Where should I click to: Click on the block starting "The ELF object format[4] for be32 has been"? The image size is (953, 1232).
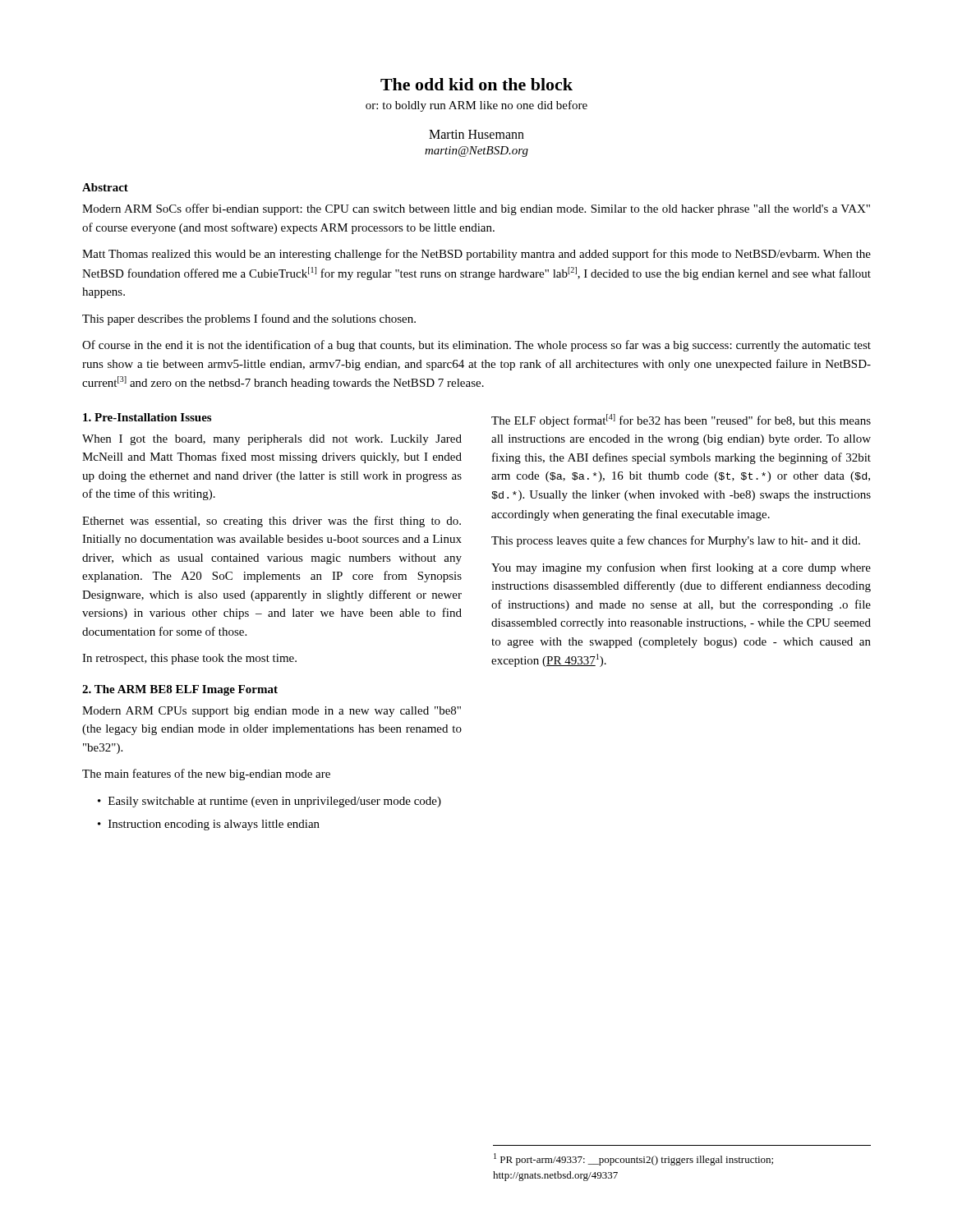(681, 467)
